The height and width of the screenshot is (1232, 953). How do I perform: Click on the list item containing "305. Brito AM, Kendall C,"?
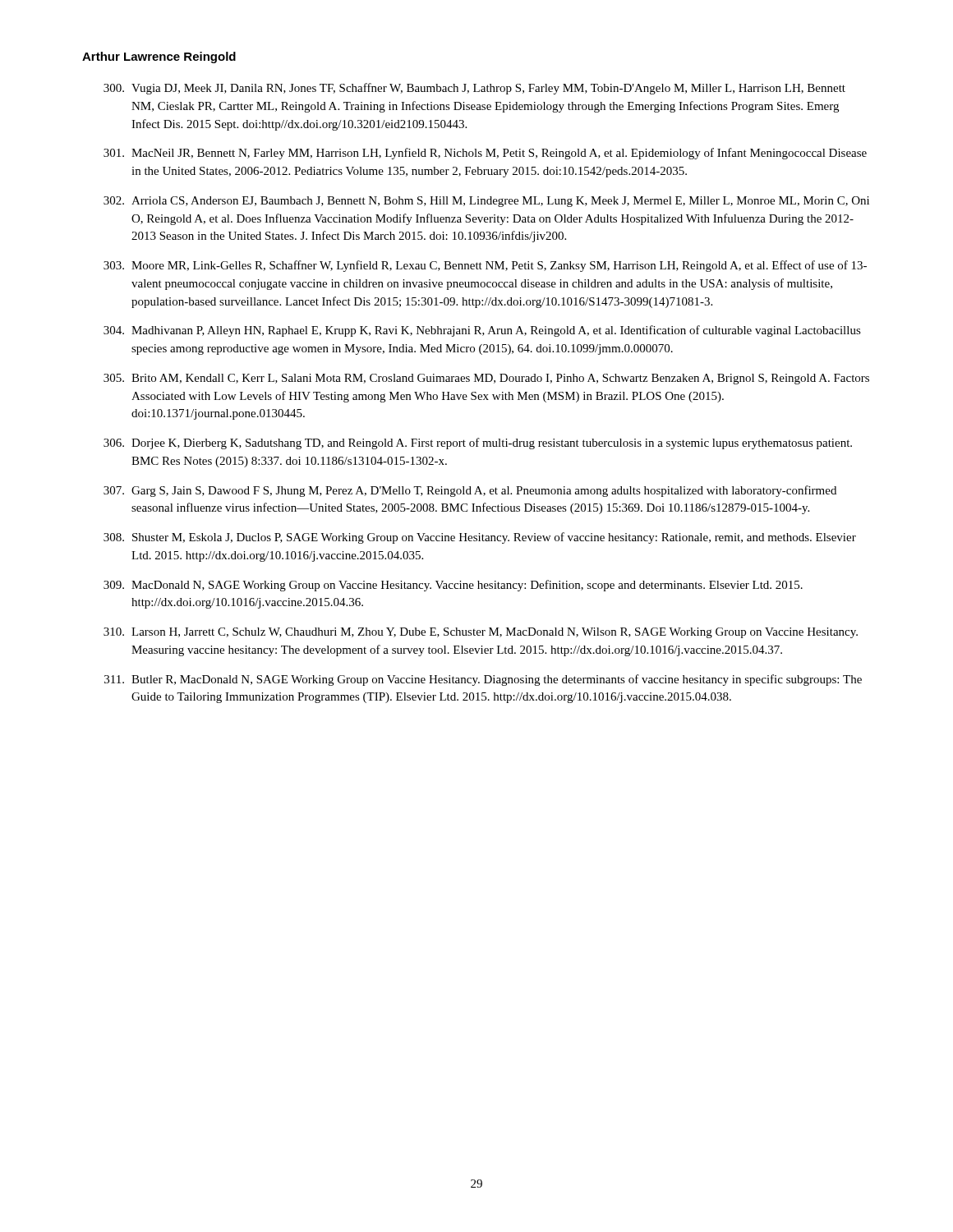(476, 396)
